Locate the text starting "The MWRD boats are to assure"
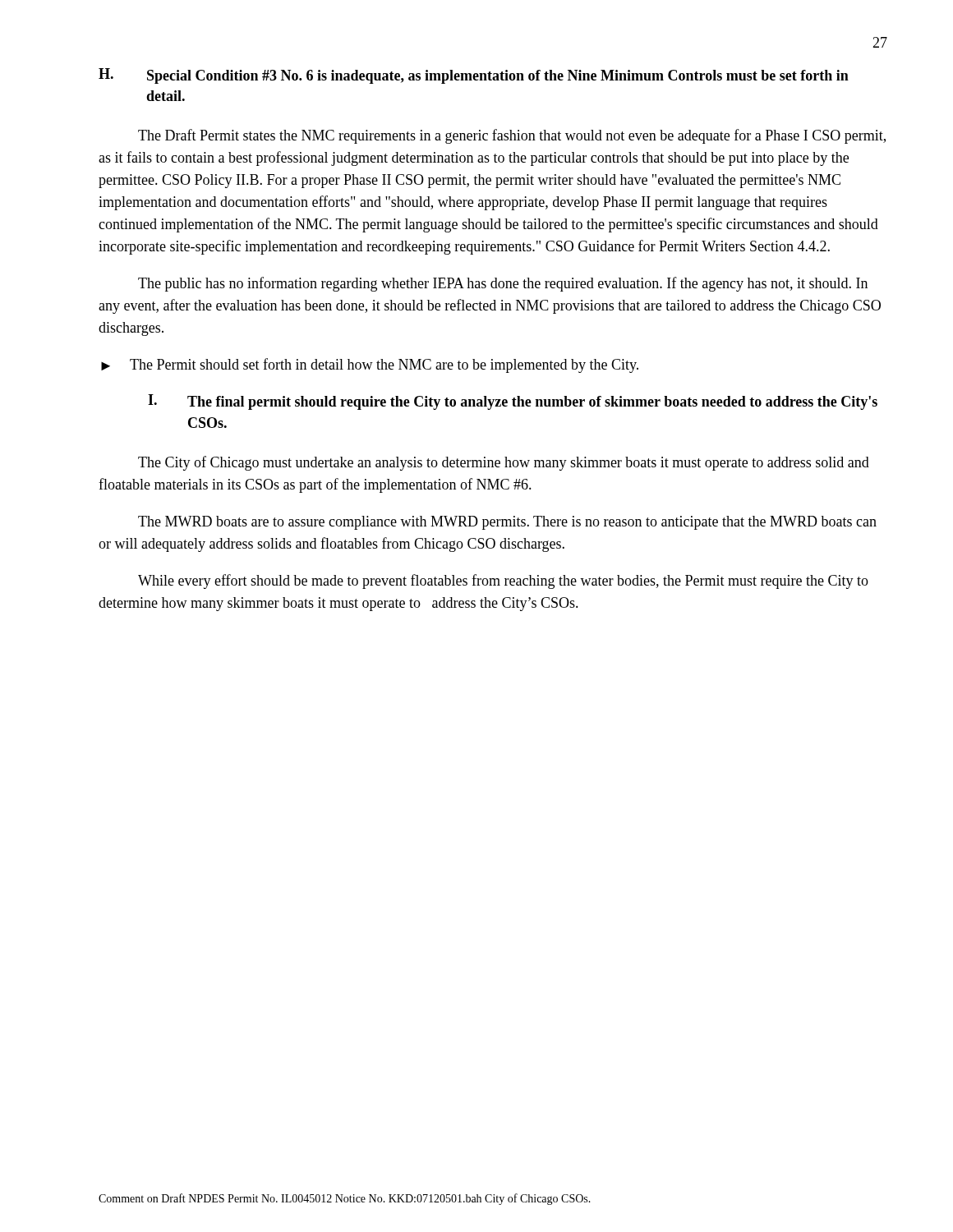 [488, 532]
